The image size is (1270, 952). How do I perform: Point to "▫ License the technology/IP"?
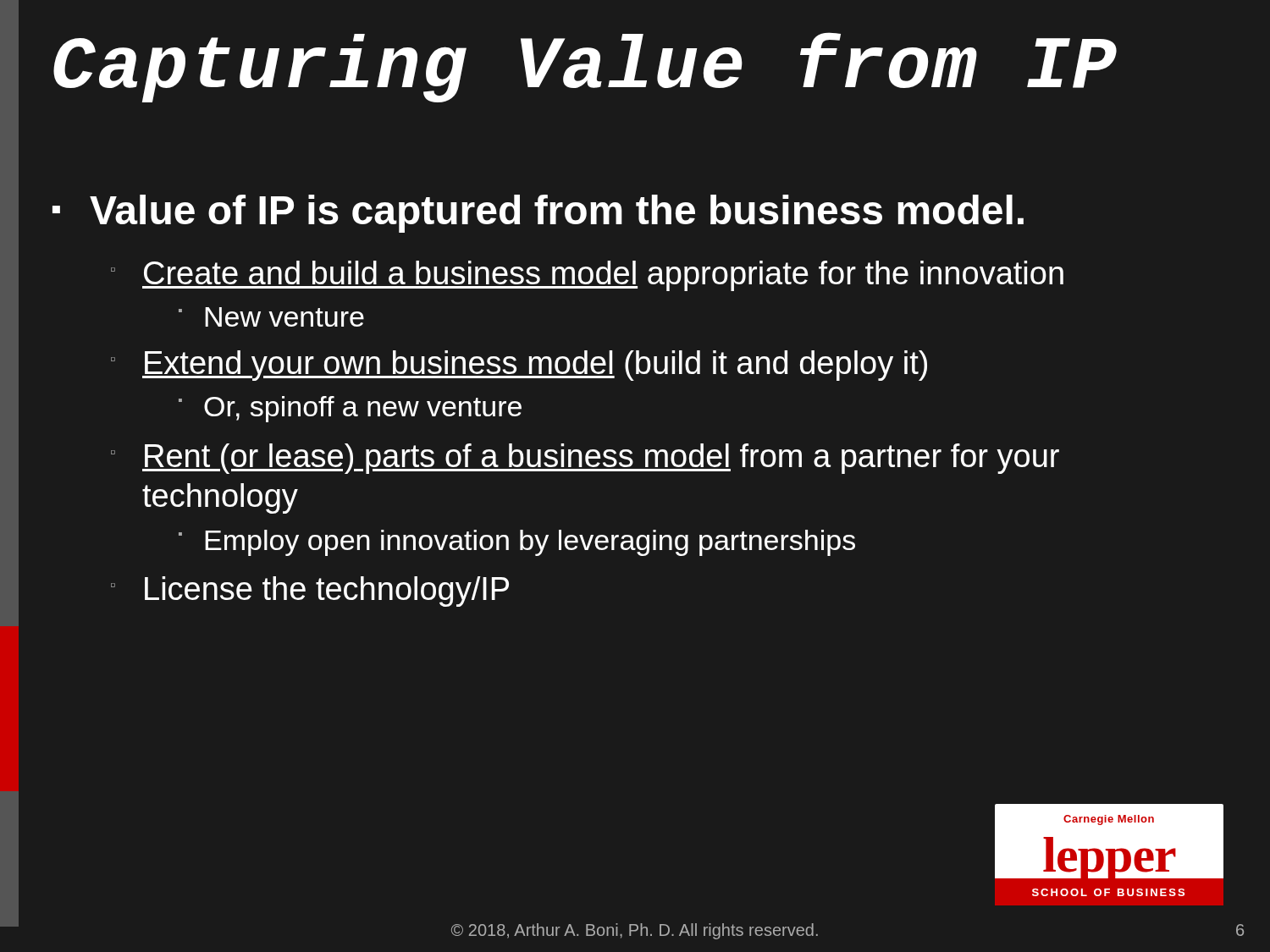[x=310, y=590]
